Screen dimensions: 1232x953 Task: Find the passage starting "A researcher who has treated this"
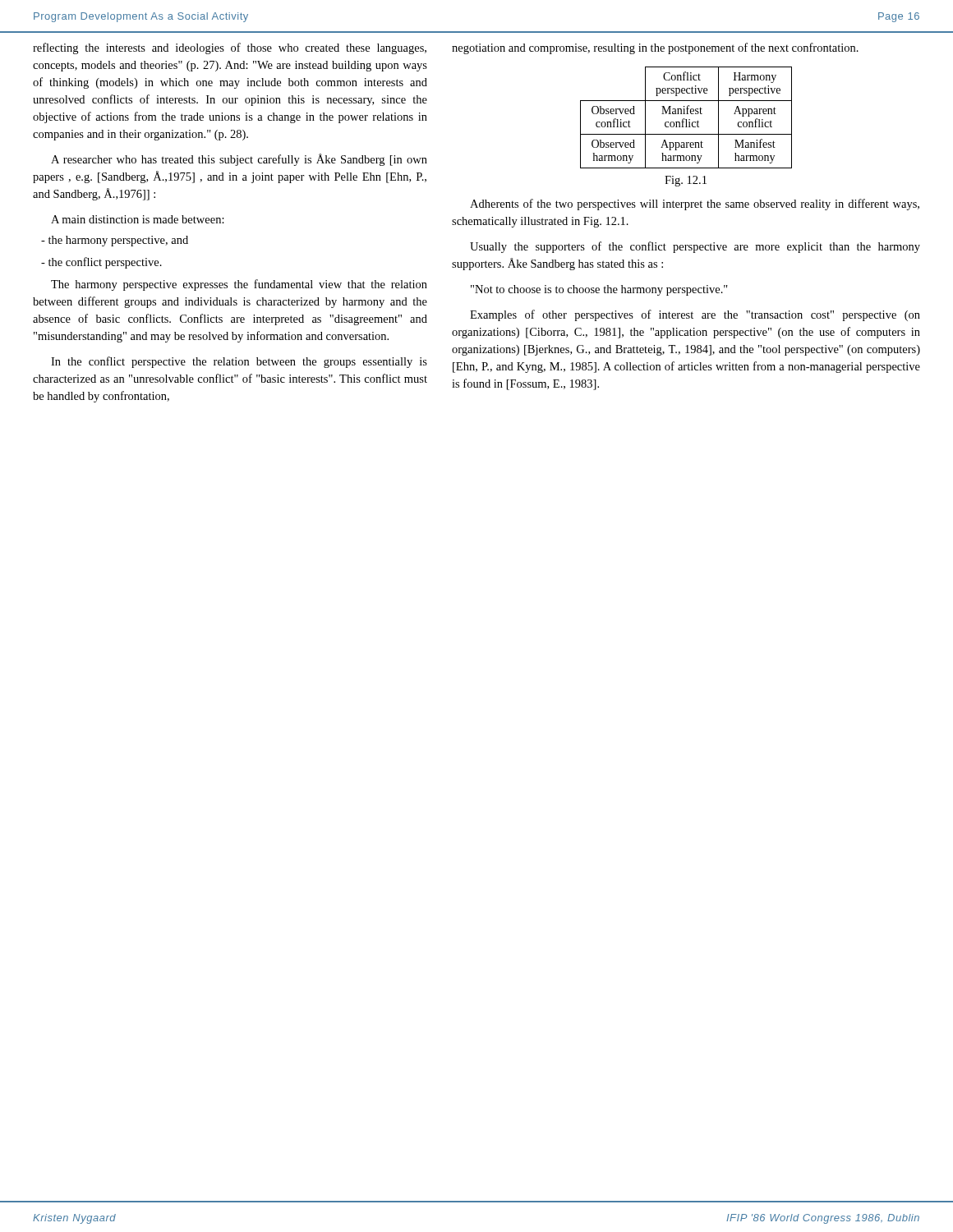point(230,177)
